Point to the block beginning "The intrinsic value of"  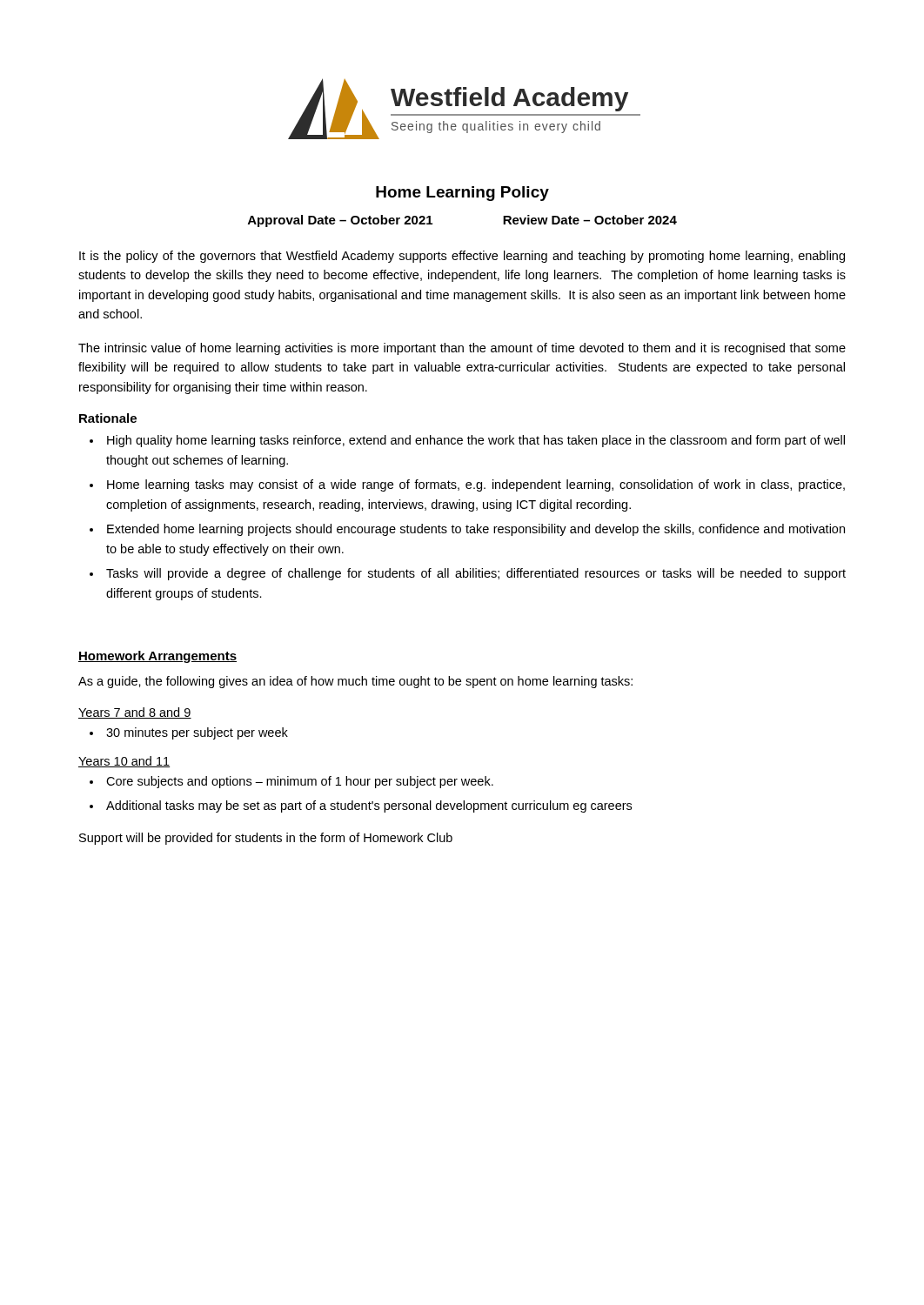[462, 367]
